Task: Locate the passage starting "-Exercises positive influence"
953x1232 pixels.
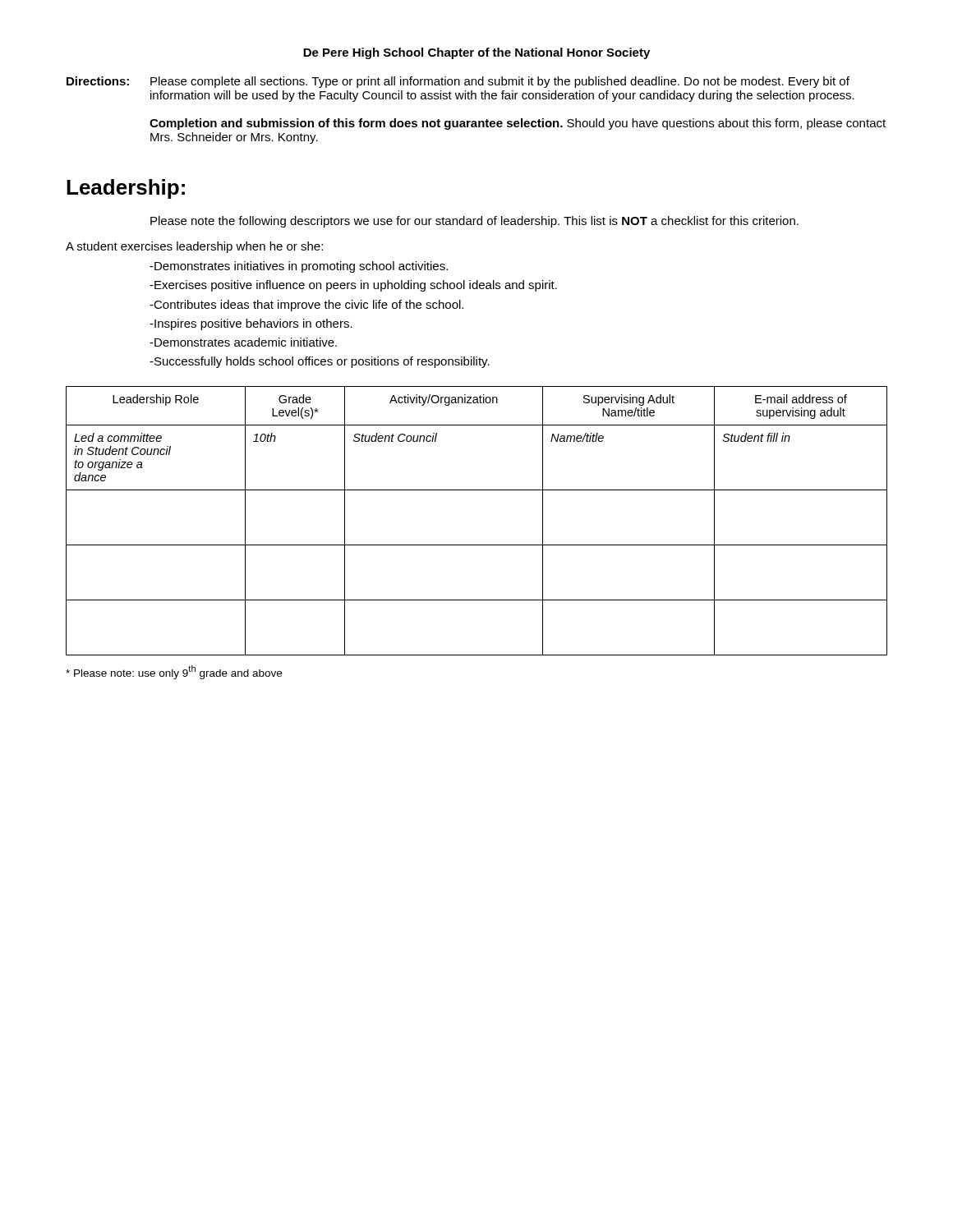Action: pyautogui.click(x=354, y=285)
